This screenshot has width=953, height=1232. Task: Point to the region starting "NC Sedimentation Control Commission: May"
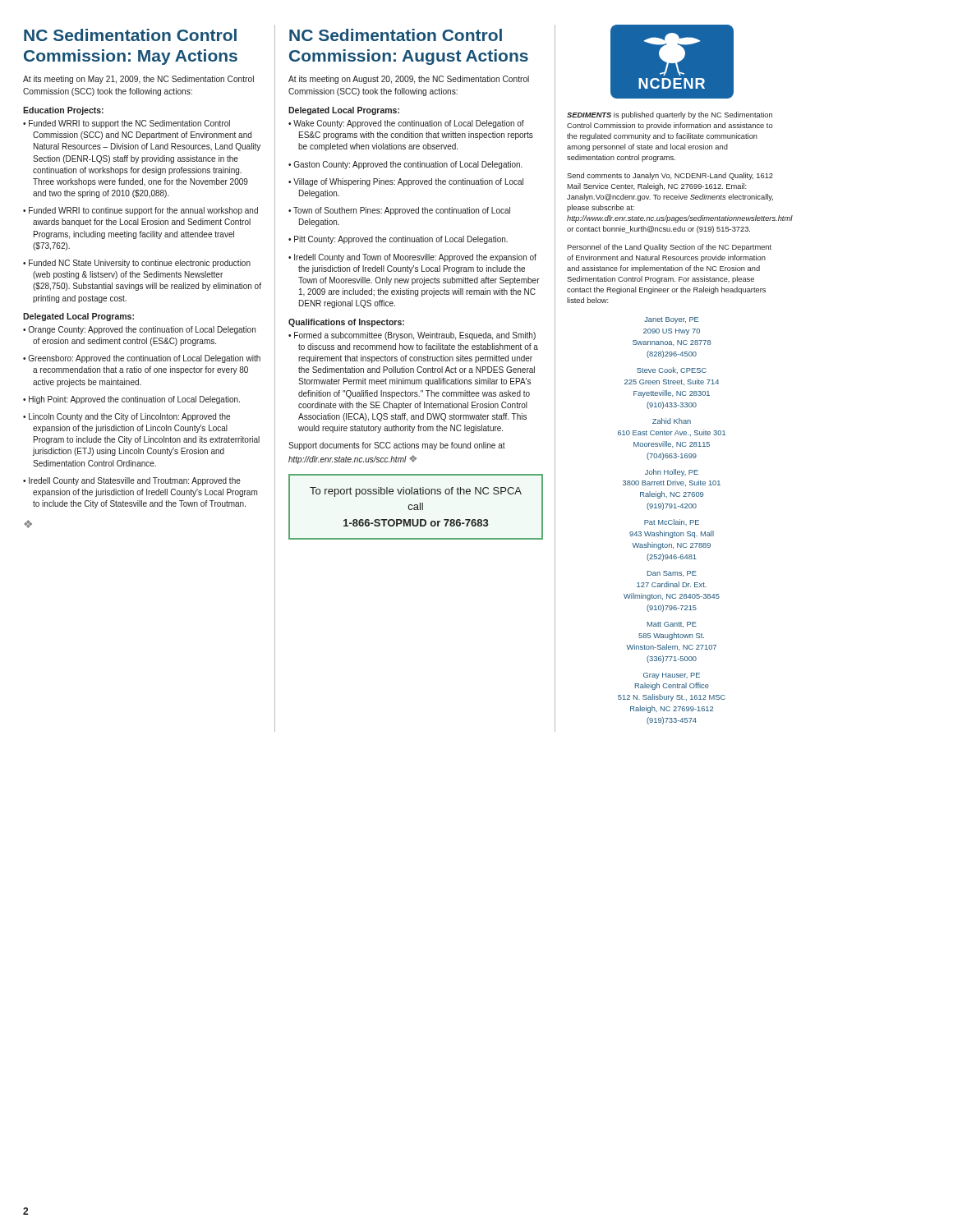tap(131, 45)
